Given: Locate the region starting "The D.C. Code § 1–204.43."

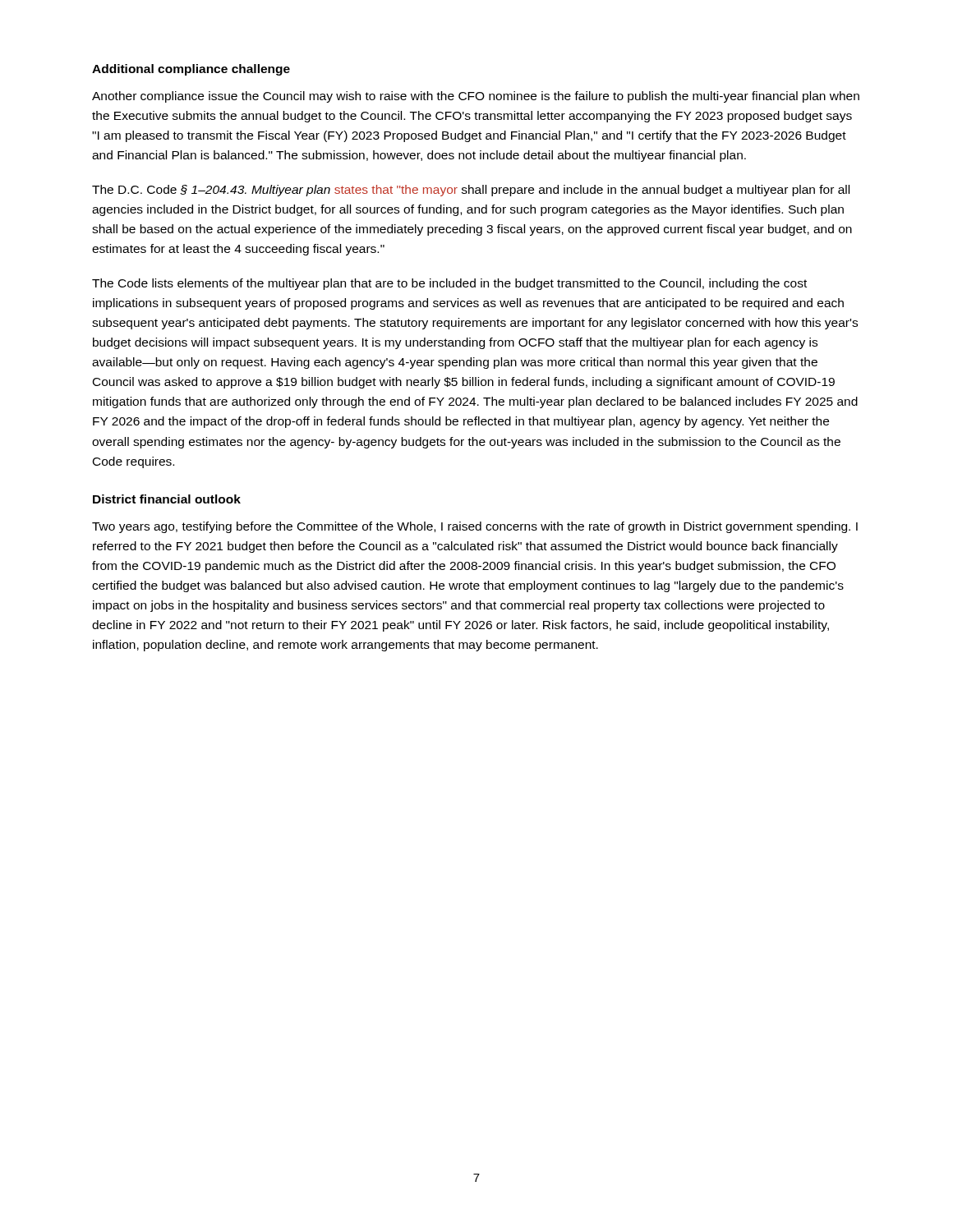Looking at the screenshot, I should [472, 219].
